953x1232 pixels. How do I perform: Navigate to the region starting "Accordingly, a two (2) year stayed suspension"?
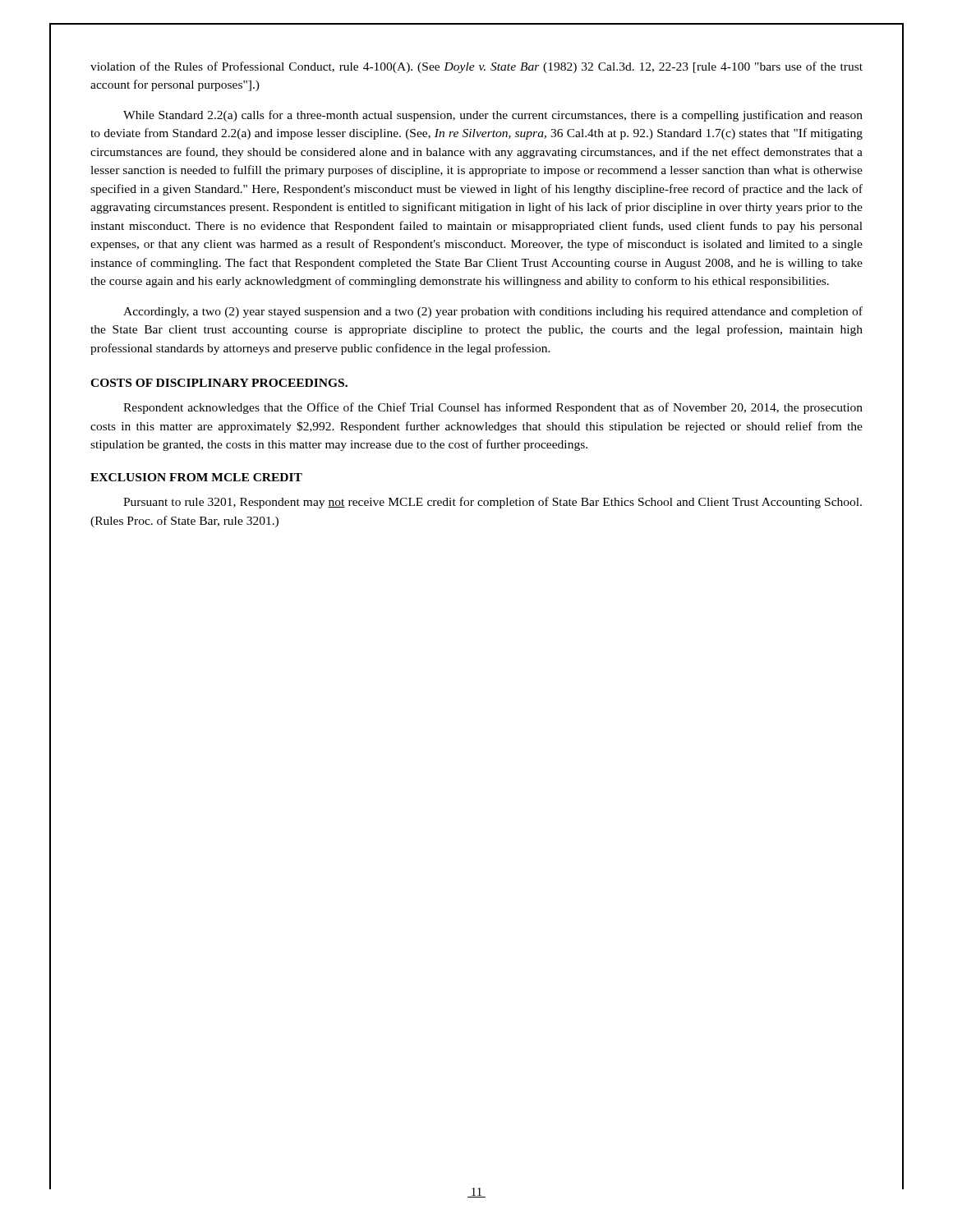(476, 329)
